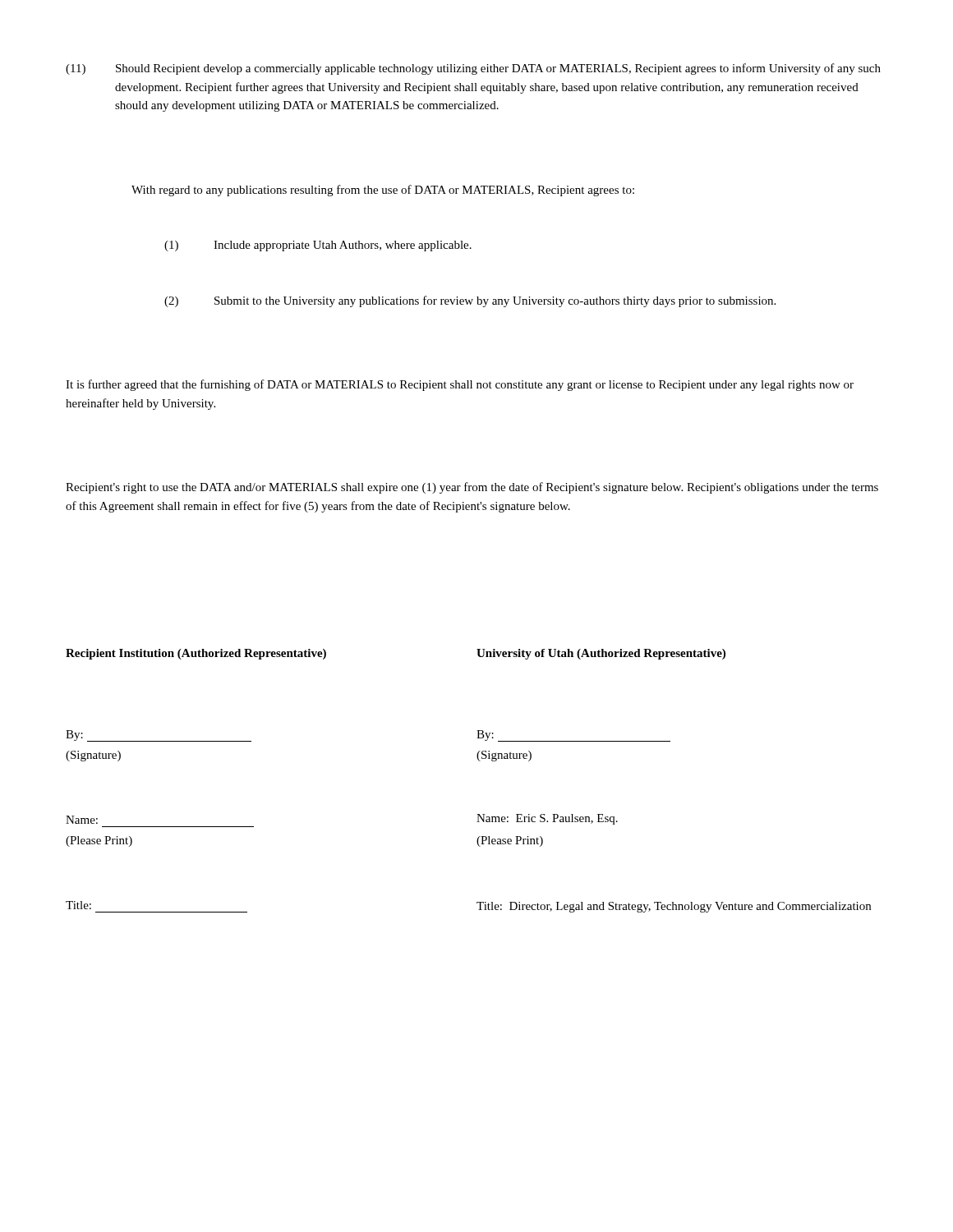The height and width of the screenshot is (1232, 953).
Task: Click the passage that begins "Recipient's right to use the"
Action: pos(472,496)
